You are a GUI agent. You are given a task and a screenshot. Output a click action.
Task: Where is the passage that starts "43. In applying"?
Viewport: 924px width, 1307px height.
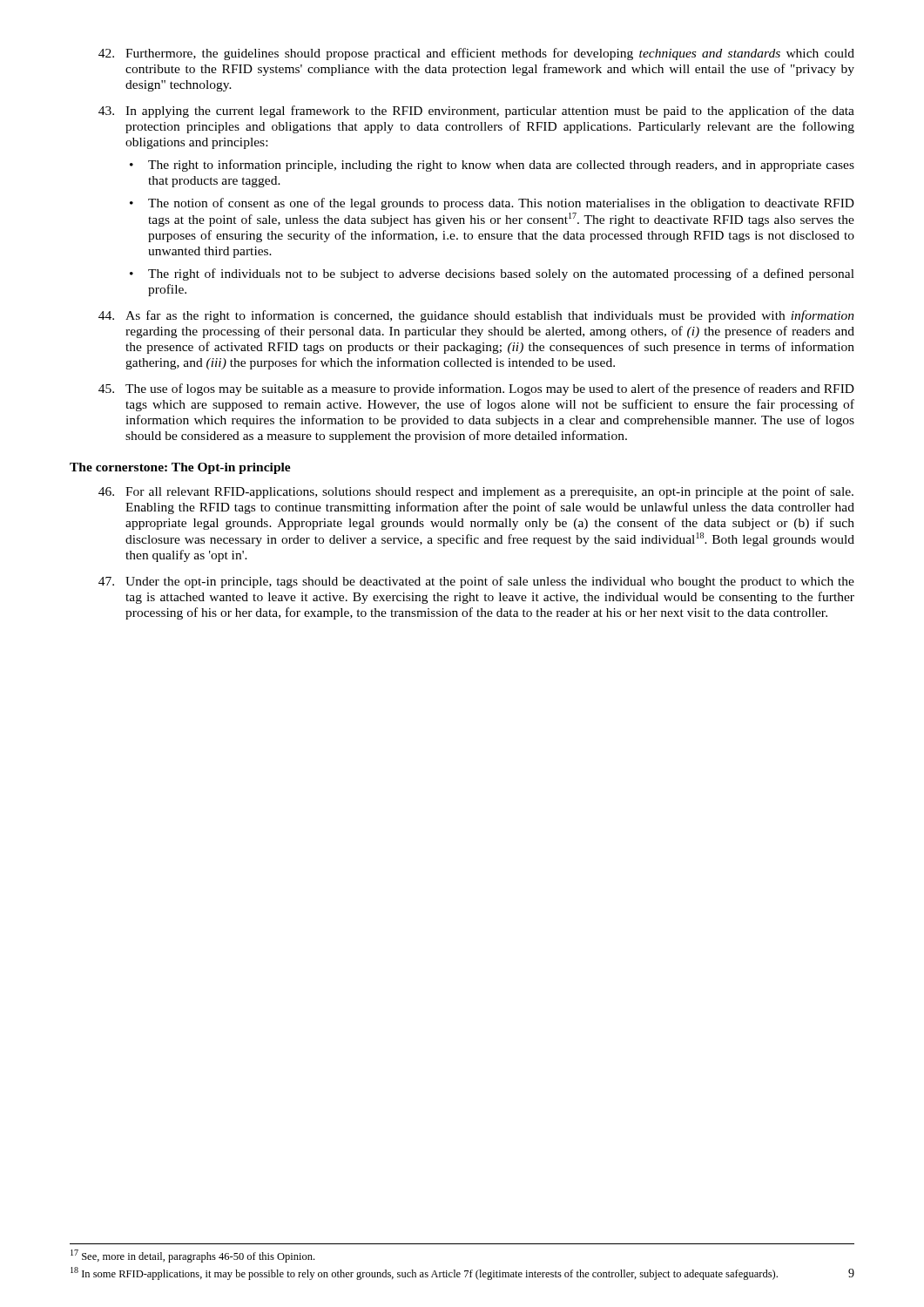point(462,204)
